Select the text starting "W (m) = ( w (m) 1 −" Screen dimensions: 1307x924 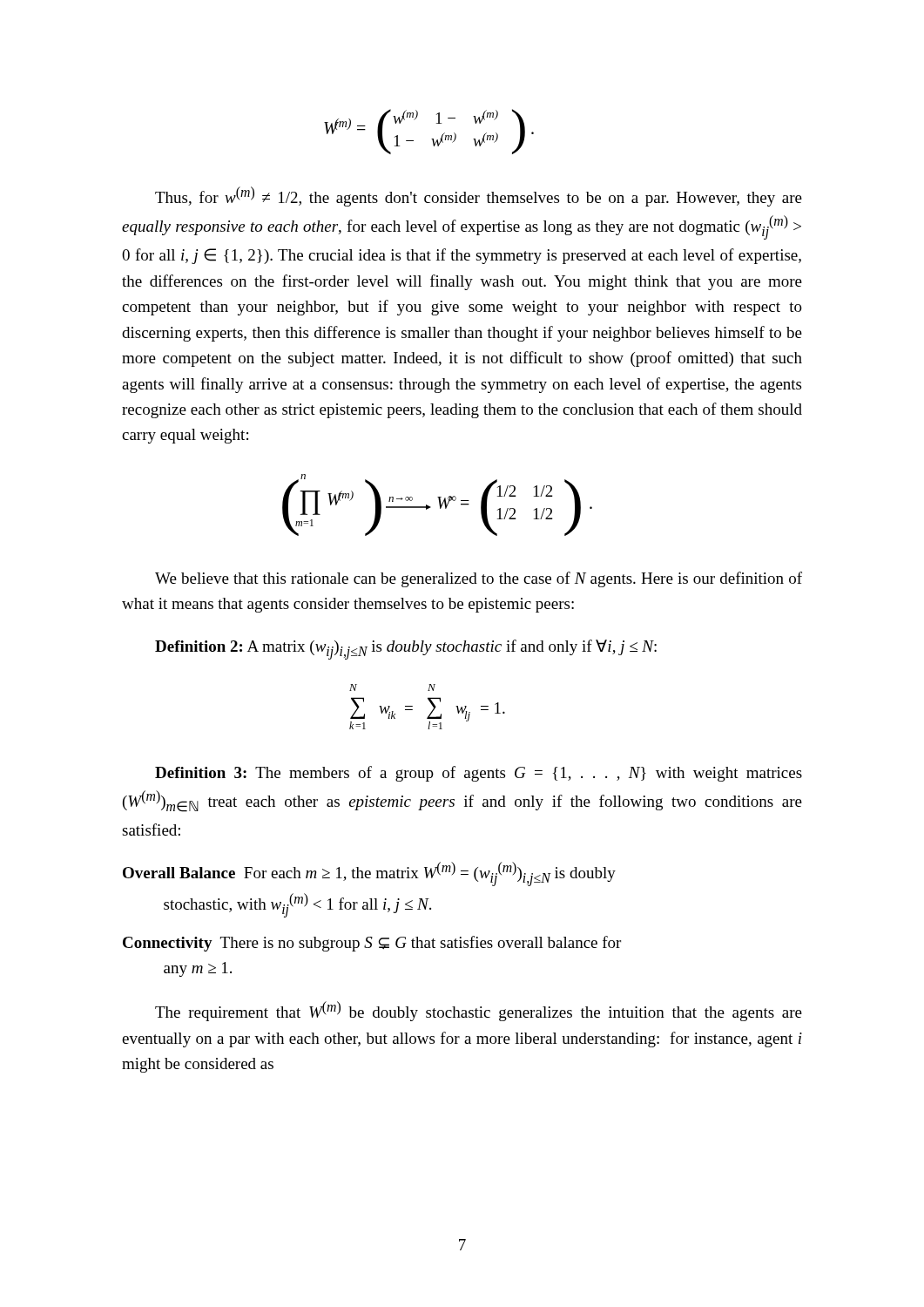click(462, 127)
